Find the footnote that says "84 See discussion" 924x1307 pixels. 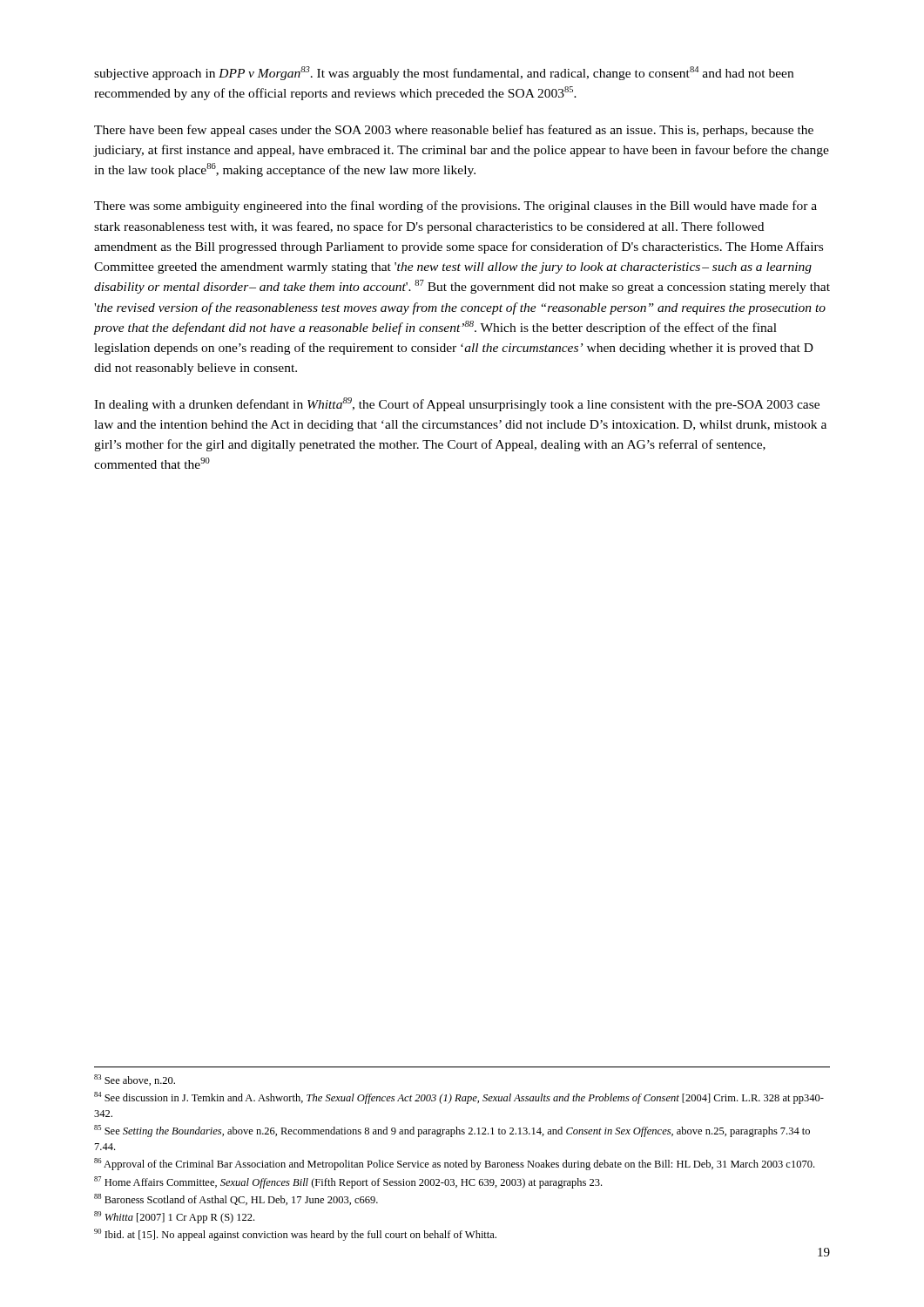[459, 1105]
